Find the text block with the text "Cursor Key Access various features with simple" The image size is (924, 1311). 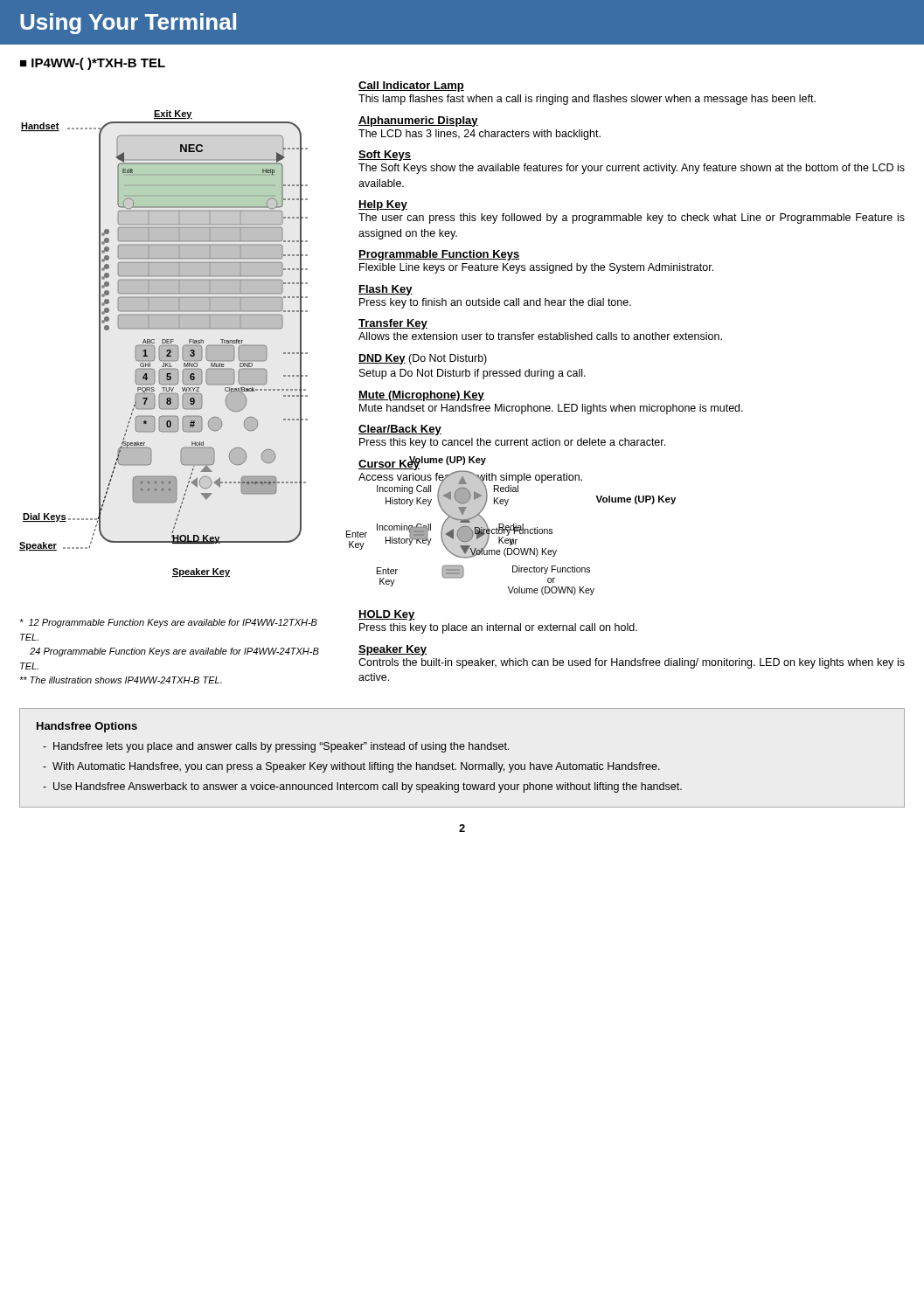click(470, 471)
